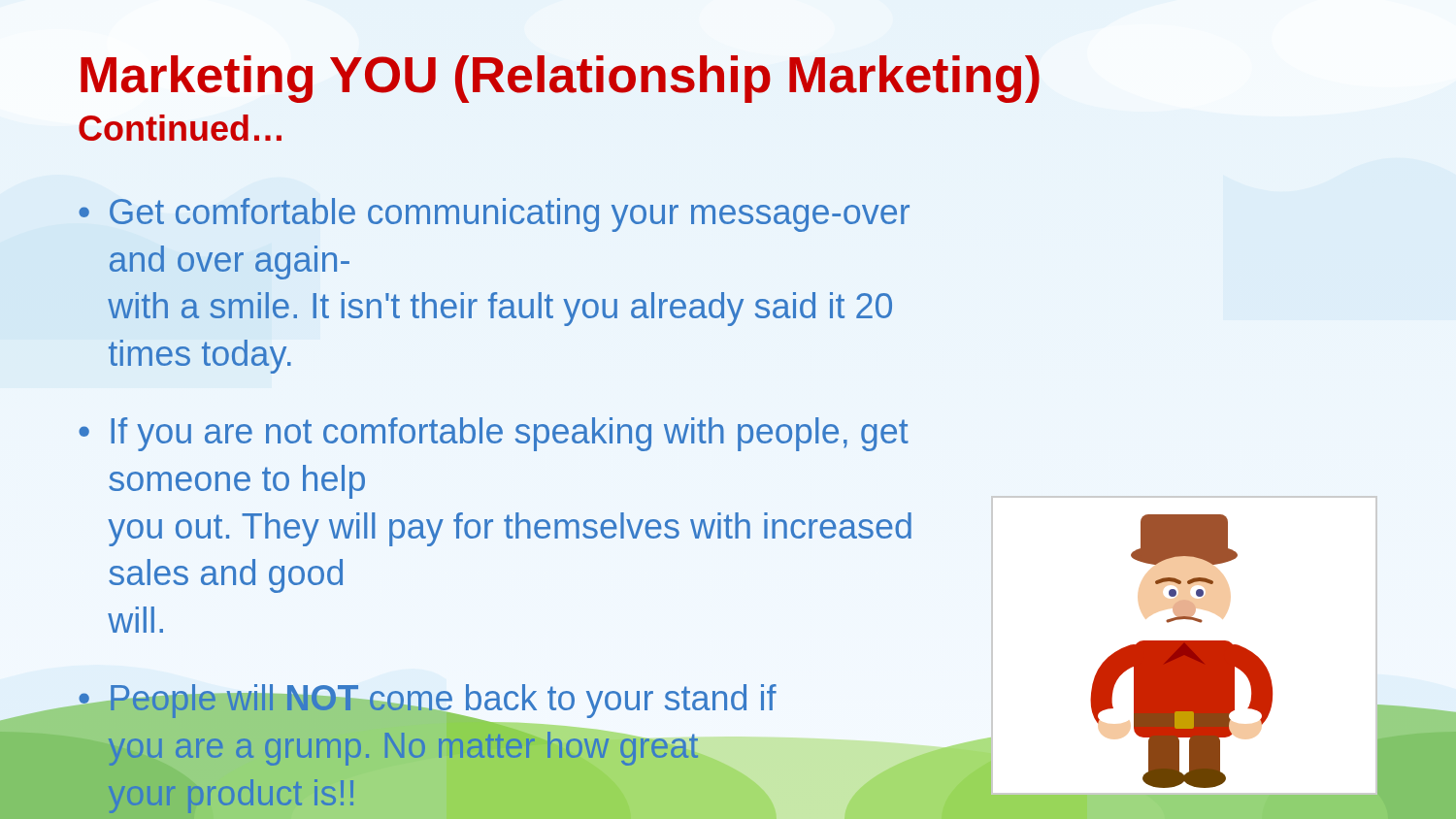This screenshot has height=819, width=1456.
Task: Navigate to the region starting "• If you are not comfortable"
Action: coord(514,527)
